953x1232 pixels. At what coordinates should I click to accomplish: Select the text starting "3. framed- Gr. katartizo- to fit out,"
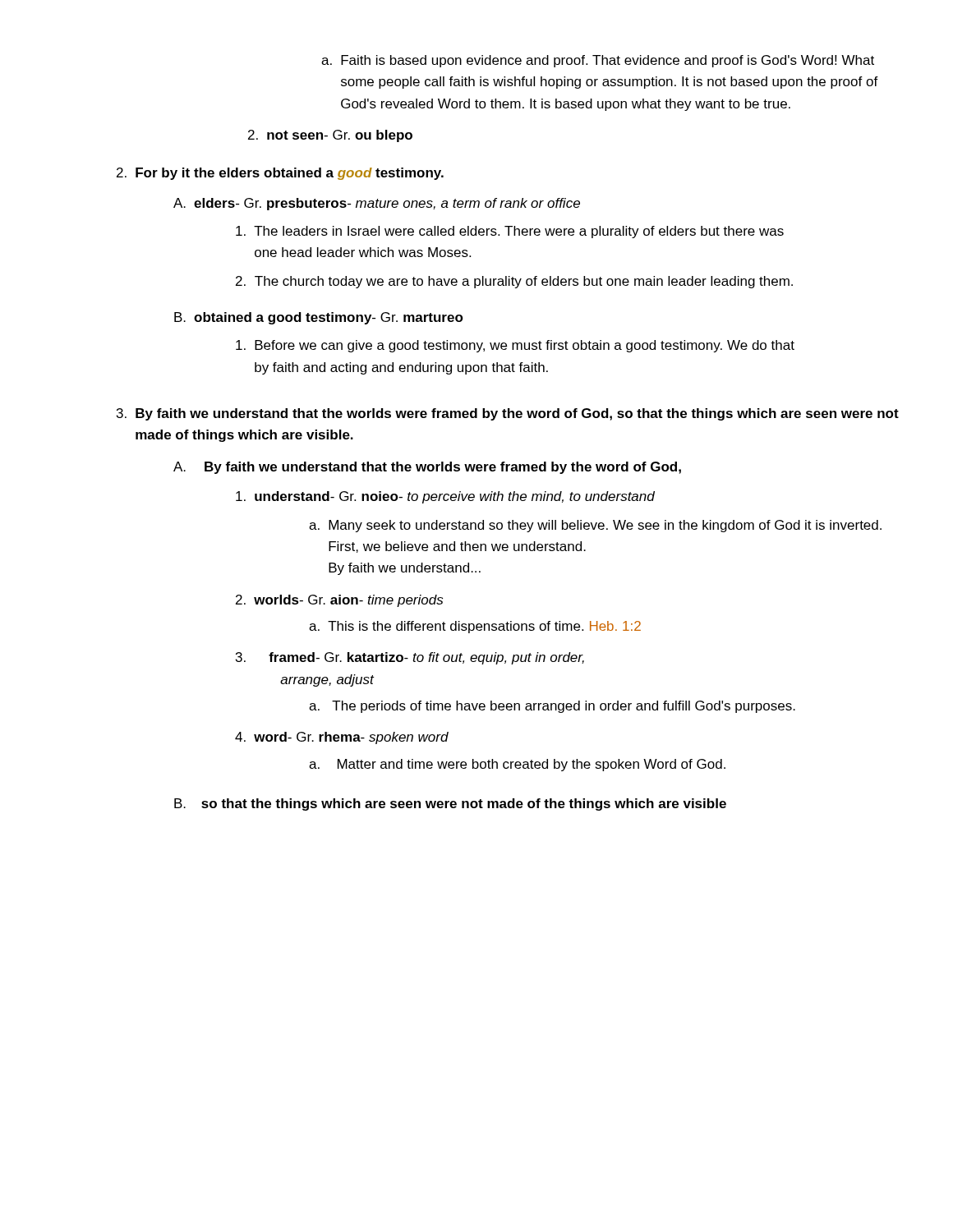534,669
